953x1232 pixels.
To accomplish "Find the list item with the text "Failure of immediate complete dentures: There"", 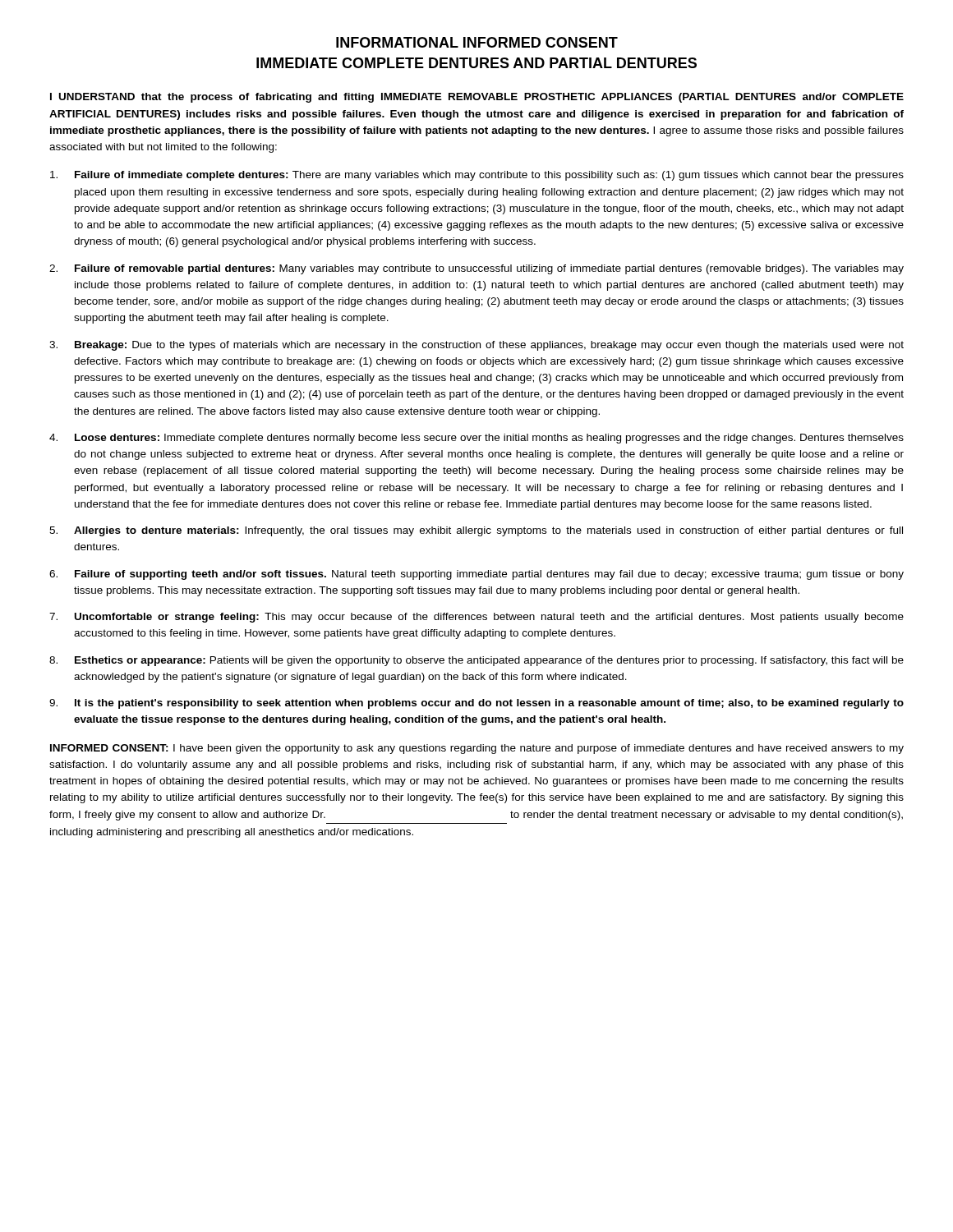I will 476,209.
